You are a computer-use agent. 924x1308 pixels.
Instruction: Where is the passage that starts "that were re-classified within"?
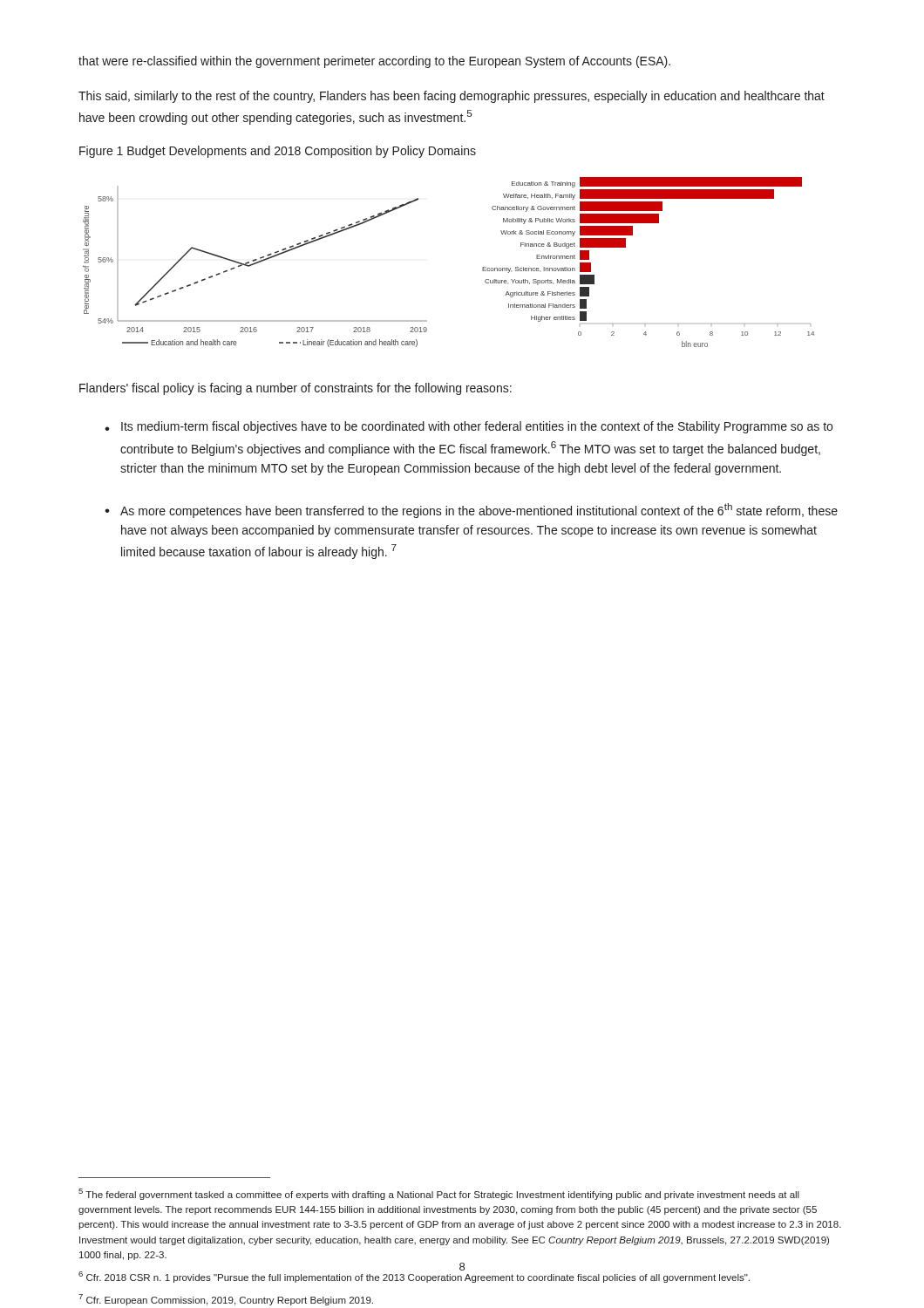(375, 61)
